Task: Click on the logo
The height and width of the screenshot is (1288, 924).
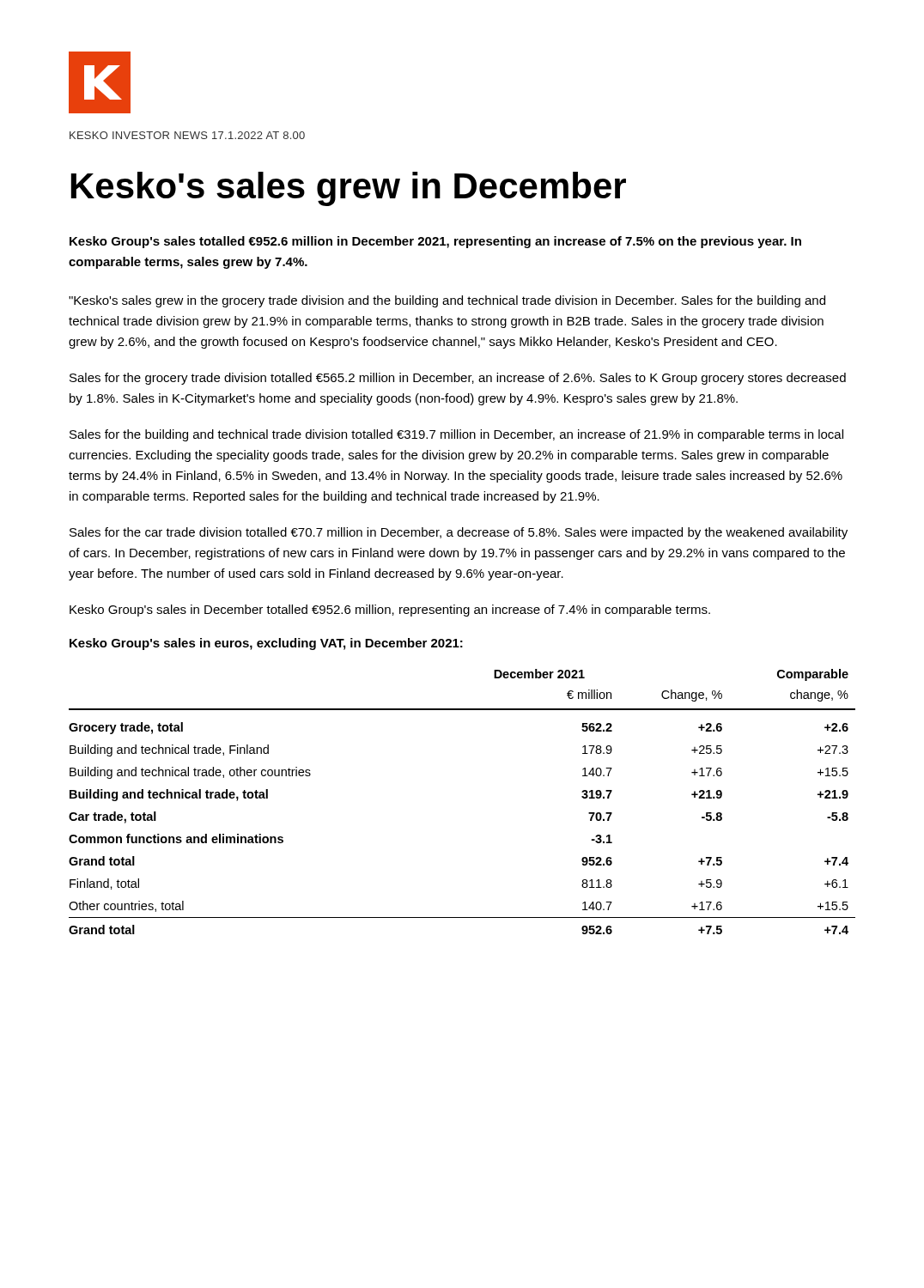Action: 462,82
